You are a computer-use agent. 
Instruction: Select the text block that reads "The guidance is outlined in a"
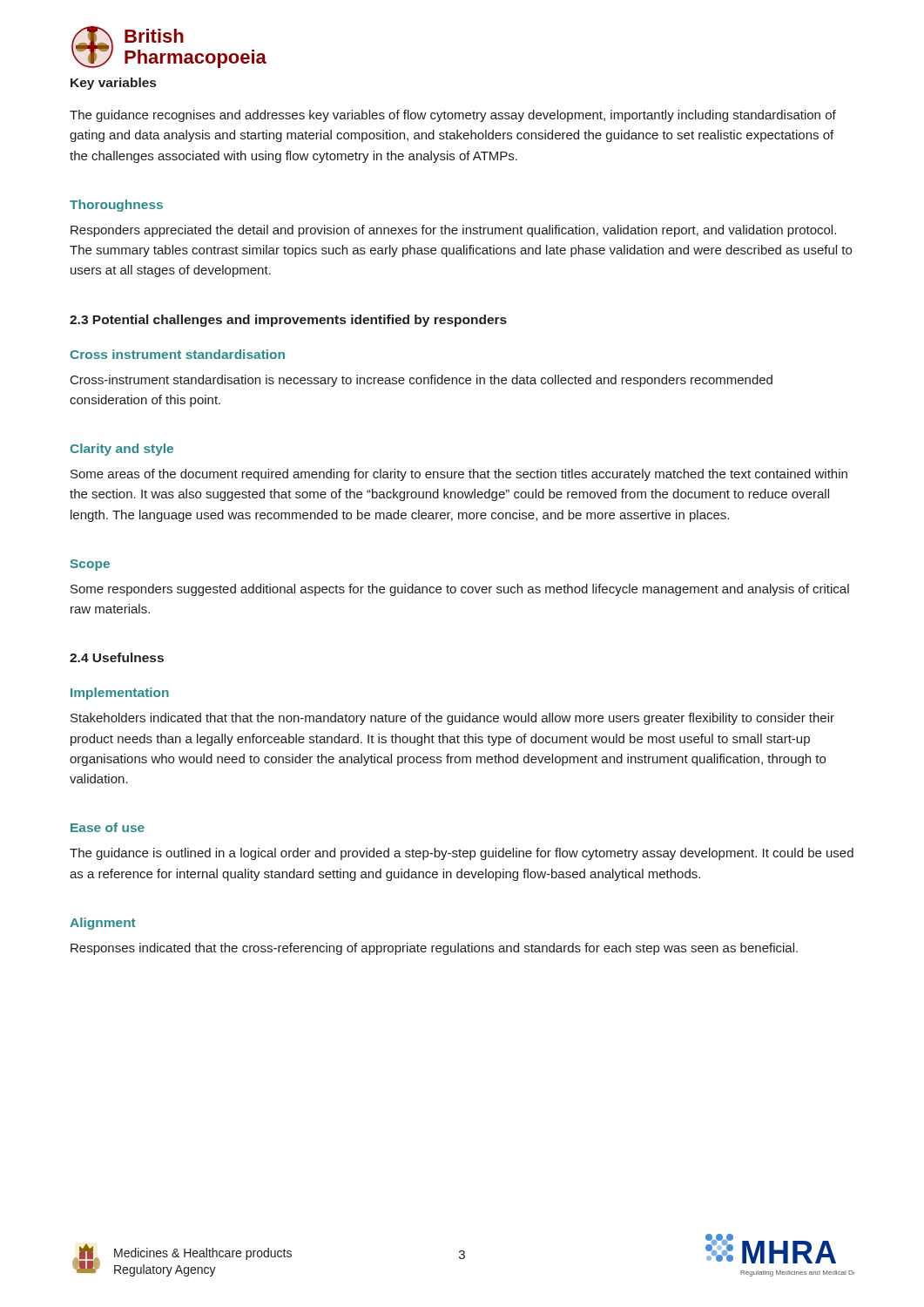click(x=462, y=863)
